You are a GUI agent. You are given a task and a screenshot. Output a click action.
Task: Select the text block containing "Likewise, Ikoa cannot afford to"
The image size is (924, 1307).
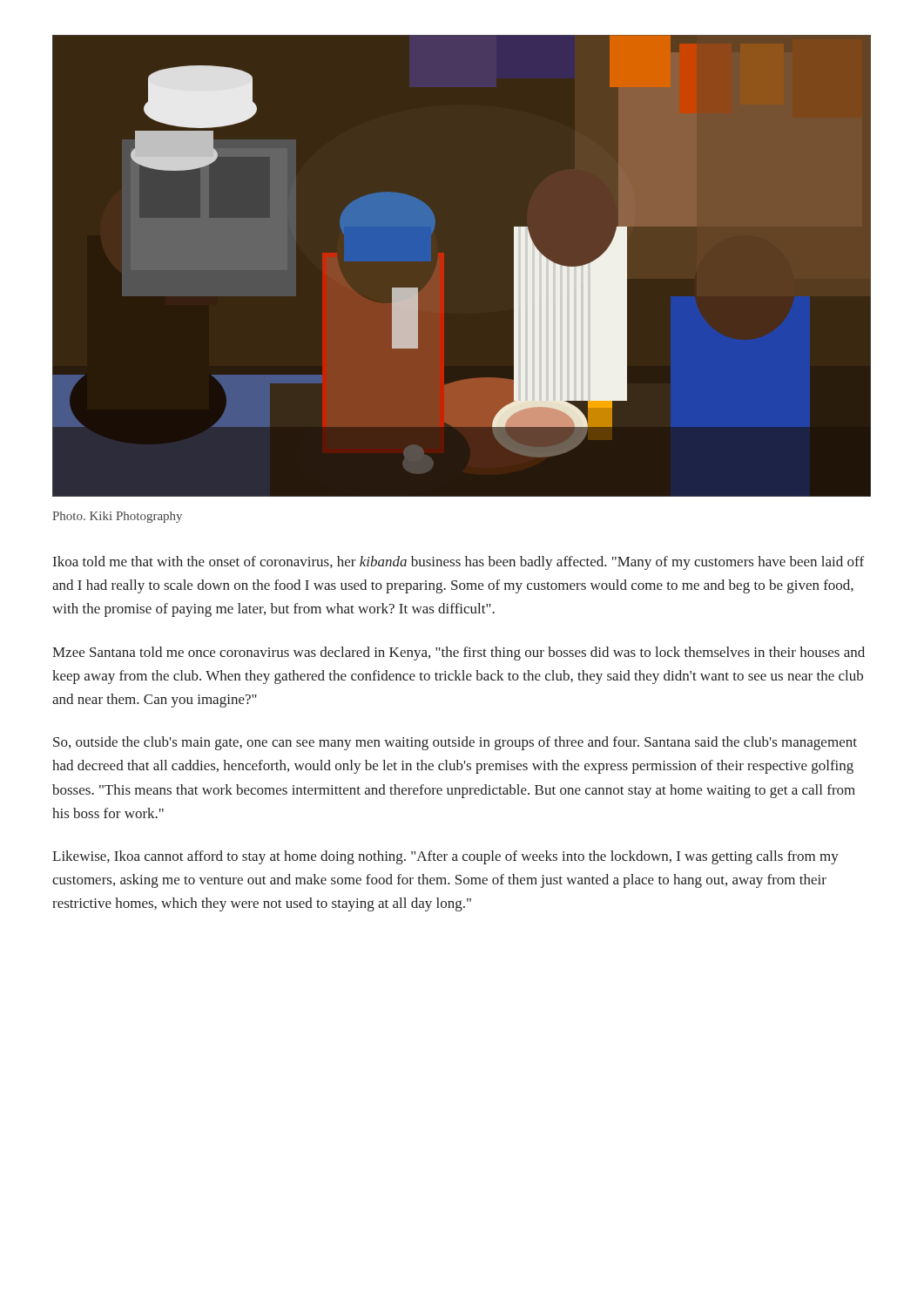(445, 880)
